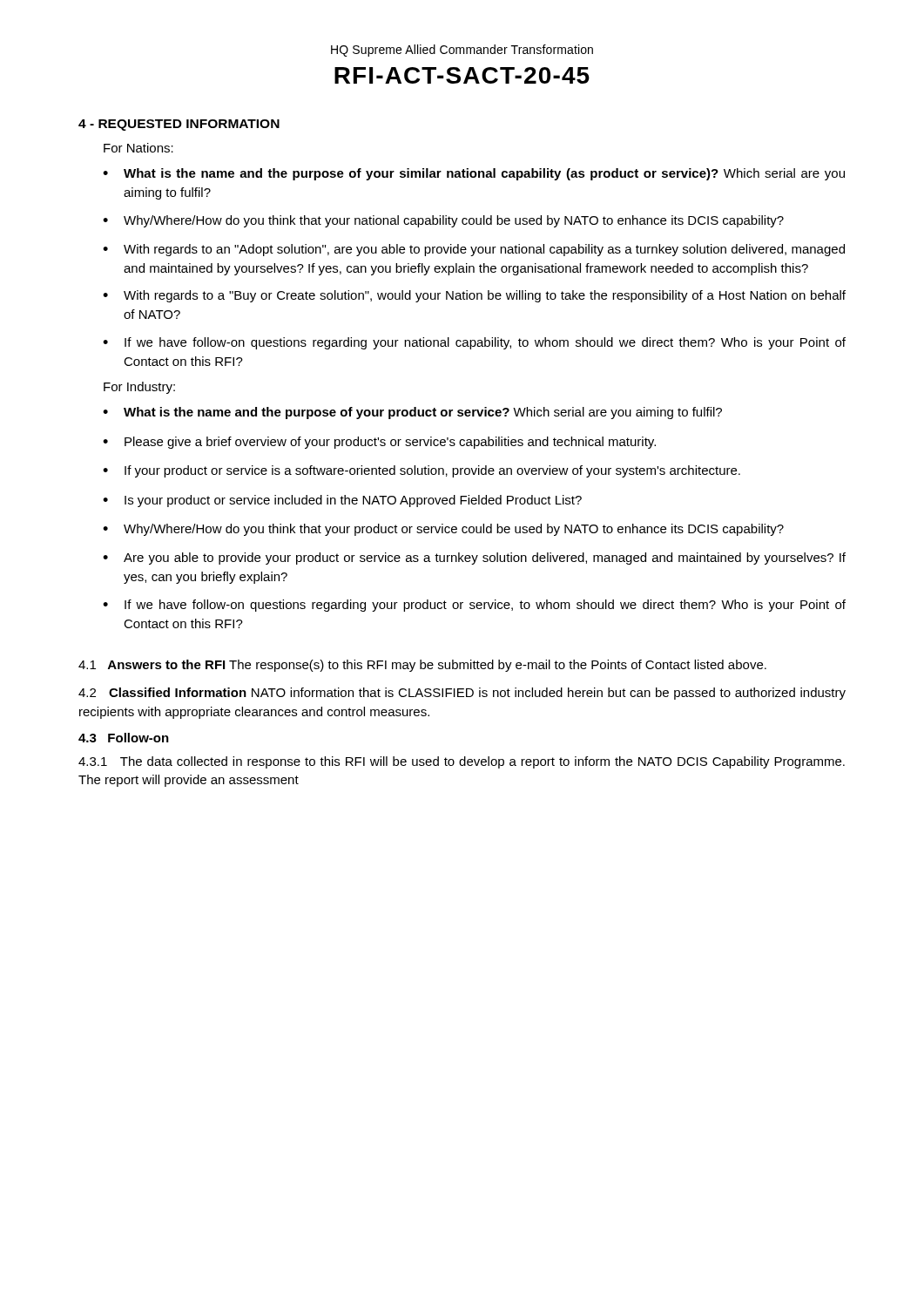Select the text starting "For Industry:"
Image resolution: width=924 pixels, height=1307 pixels.
139,387
